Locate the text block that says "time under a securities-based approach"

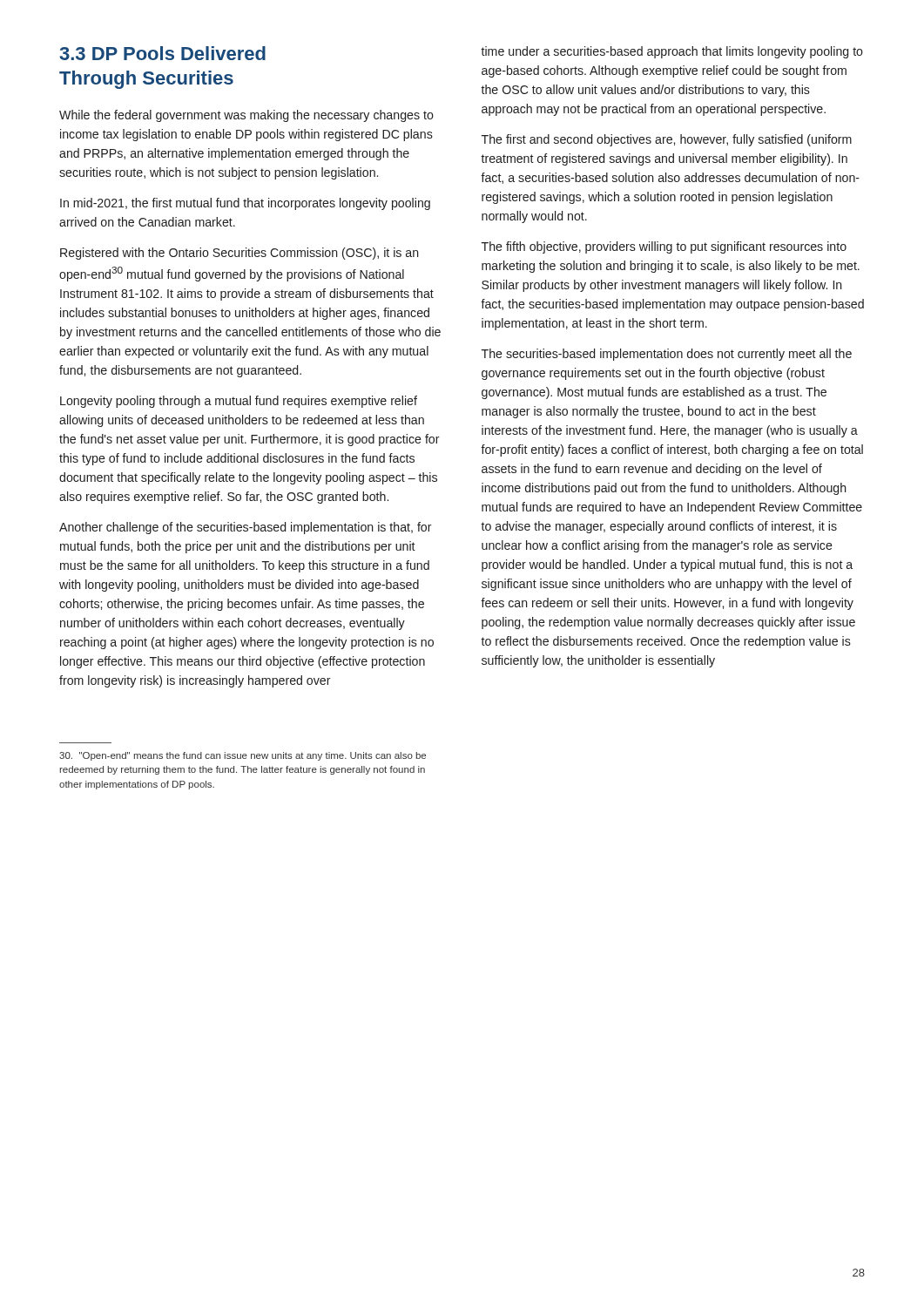coord(673,80)
